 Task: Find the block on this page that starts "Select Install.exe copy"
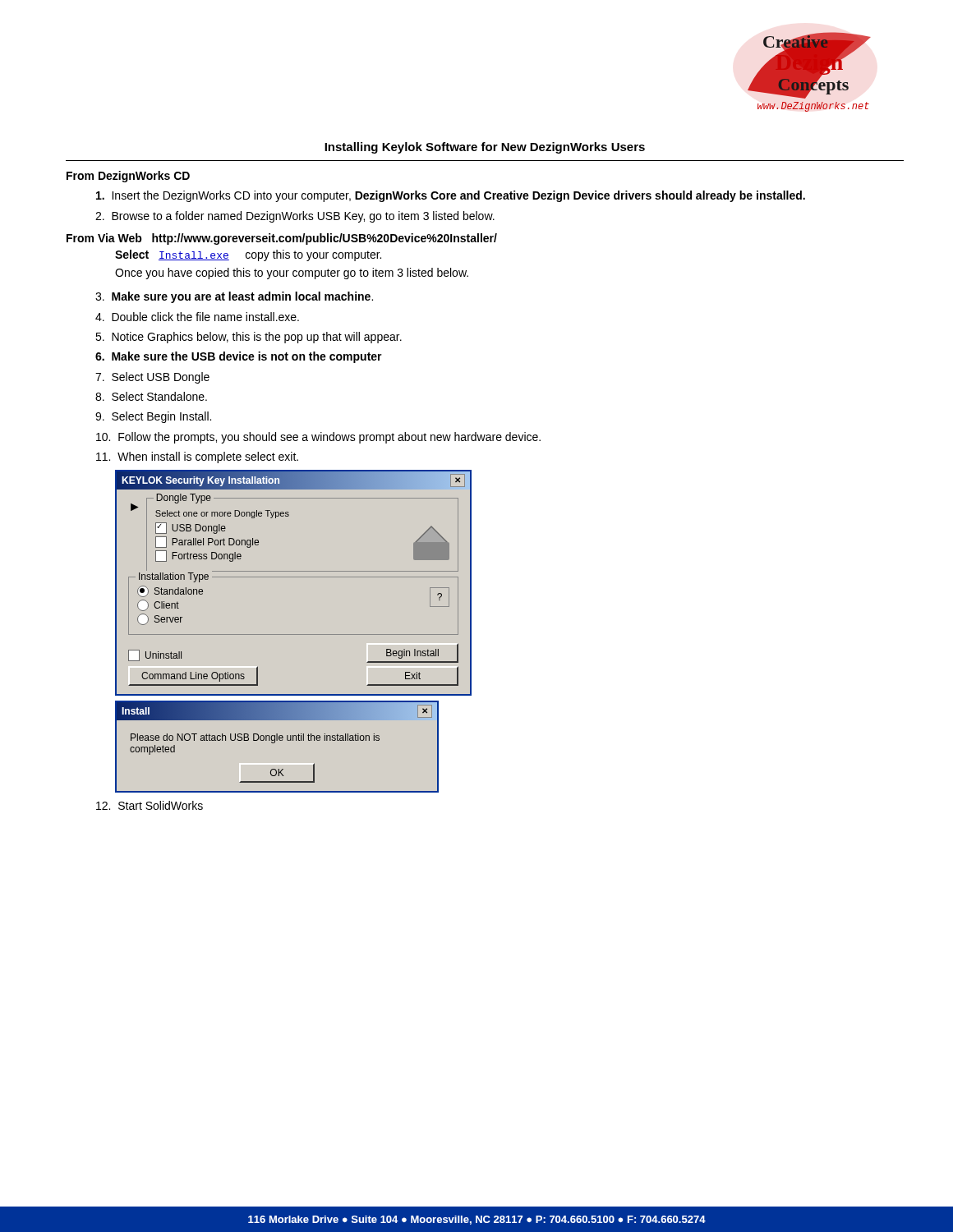pyautogui.click(x=292, y=263)
